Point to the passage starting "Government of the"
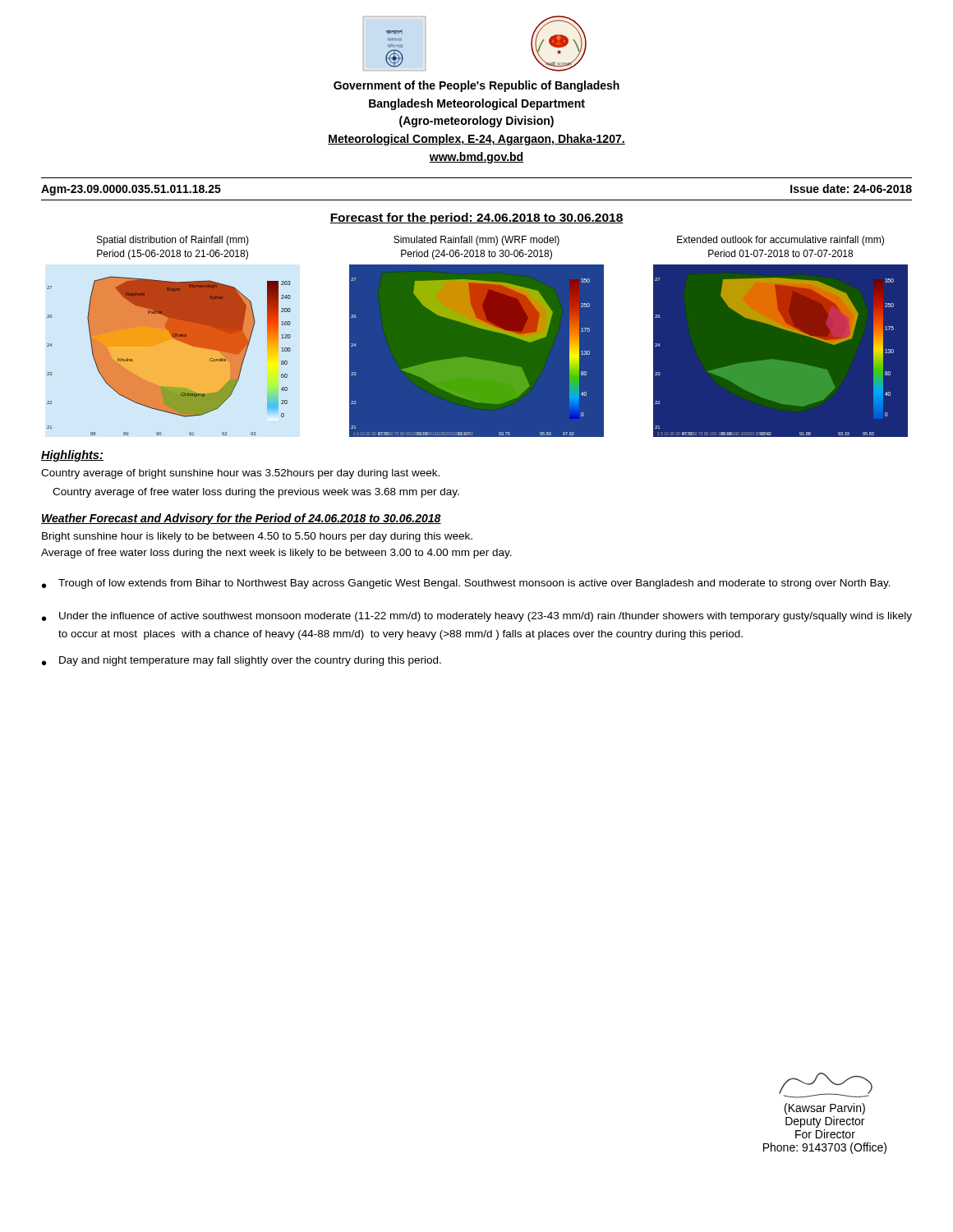The width and height of the screenshot is (953, 1232). pos(476,122)
